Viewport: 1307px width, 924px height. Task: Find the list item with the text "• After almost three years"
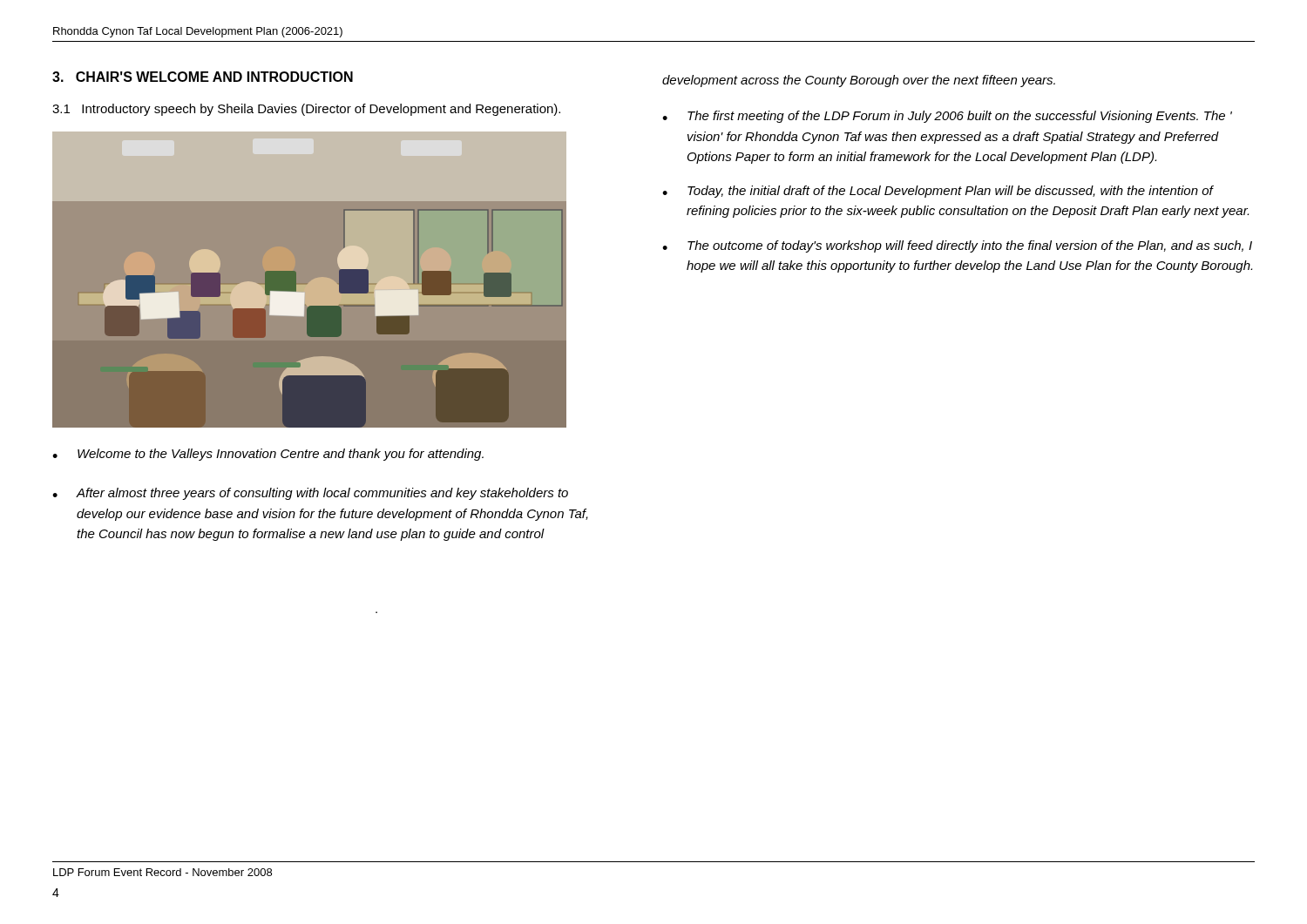[331, 513]
